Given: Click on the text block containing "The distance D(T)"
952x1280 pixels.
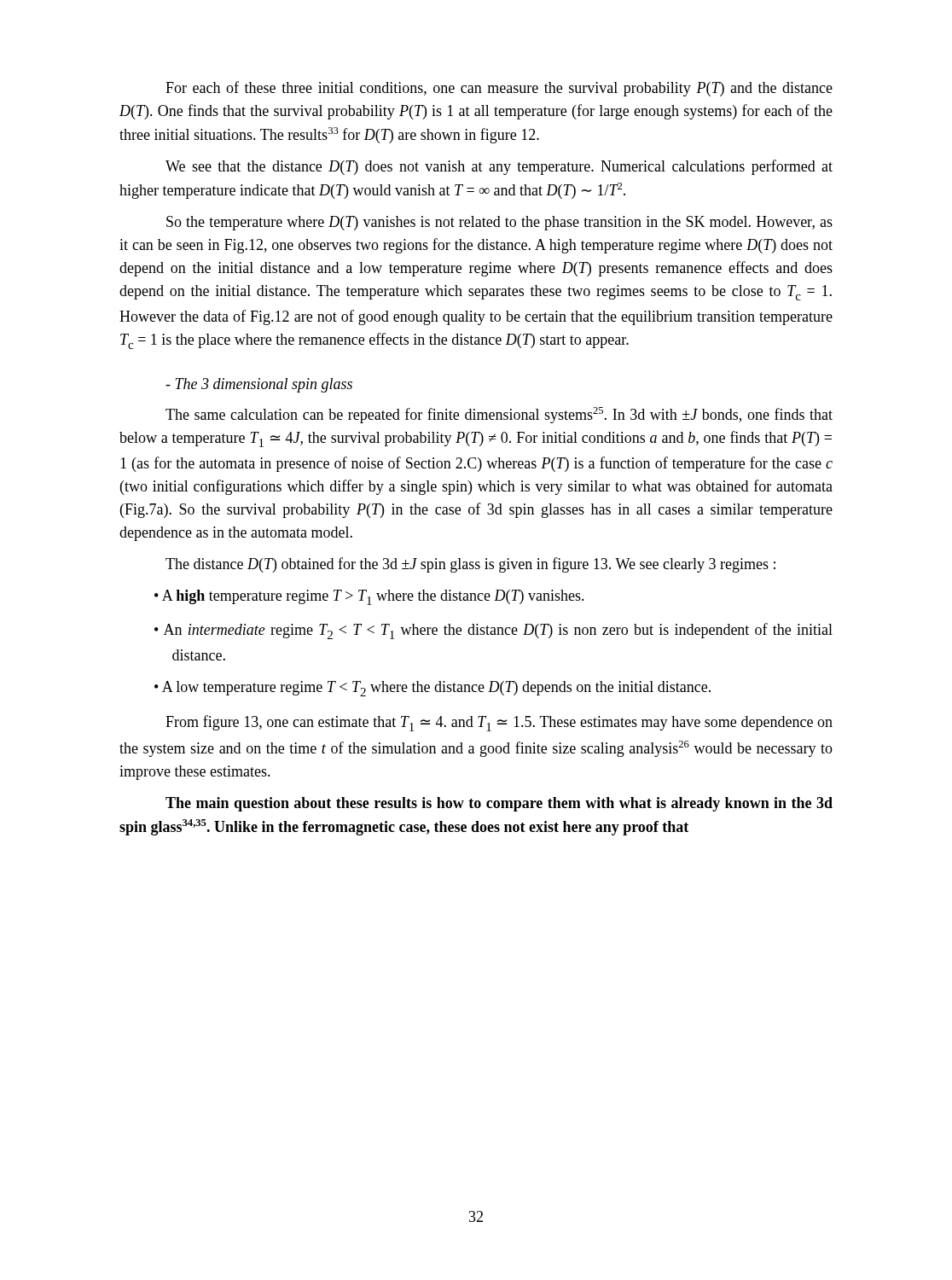Looking at the screenshot, I should (476, 565).
